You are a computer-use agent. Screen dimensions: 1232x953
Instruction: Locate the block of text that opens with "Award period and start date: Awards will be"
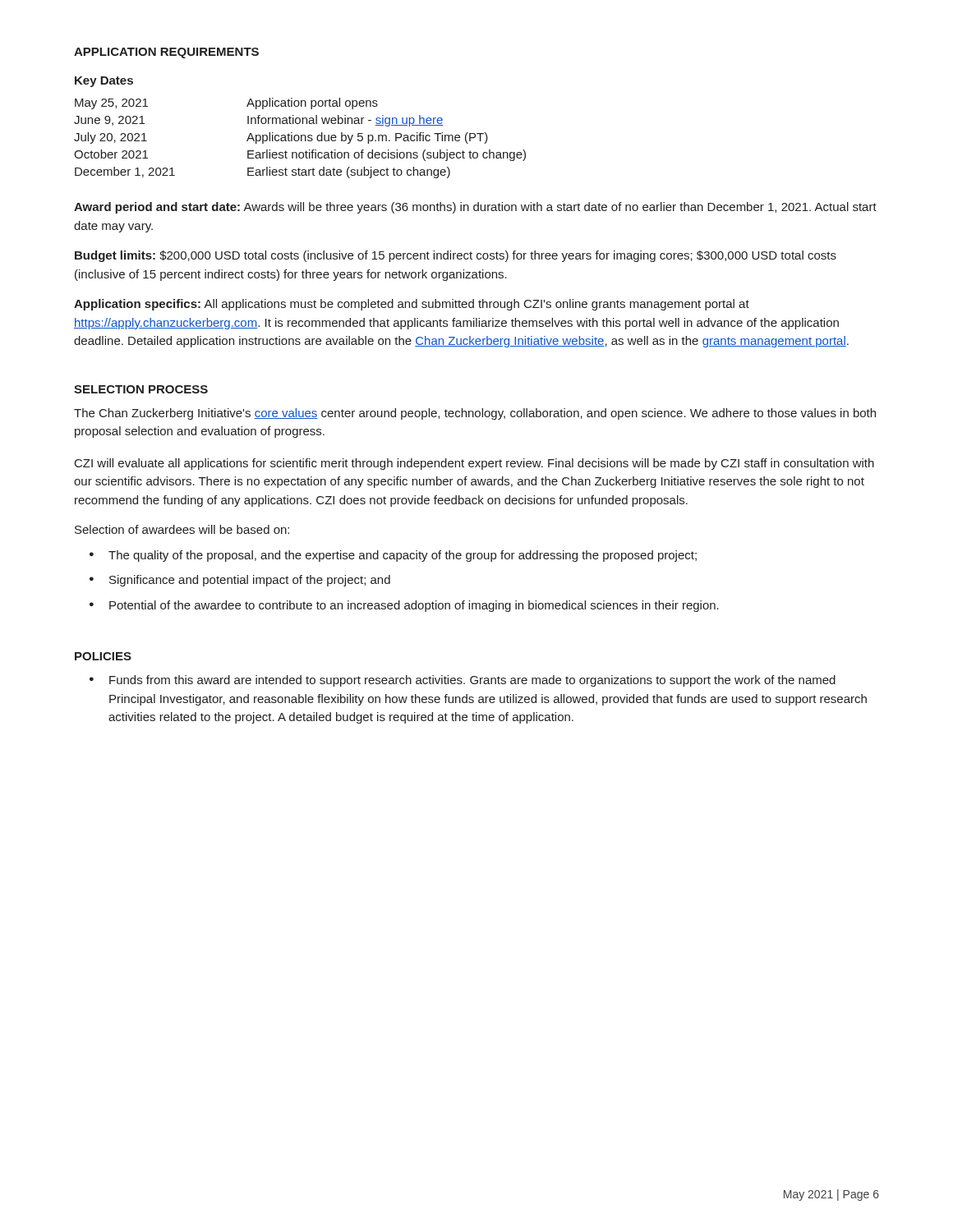pyautogui.click(x=475, y=216)
